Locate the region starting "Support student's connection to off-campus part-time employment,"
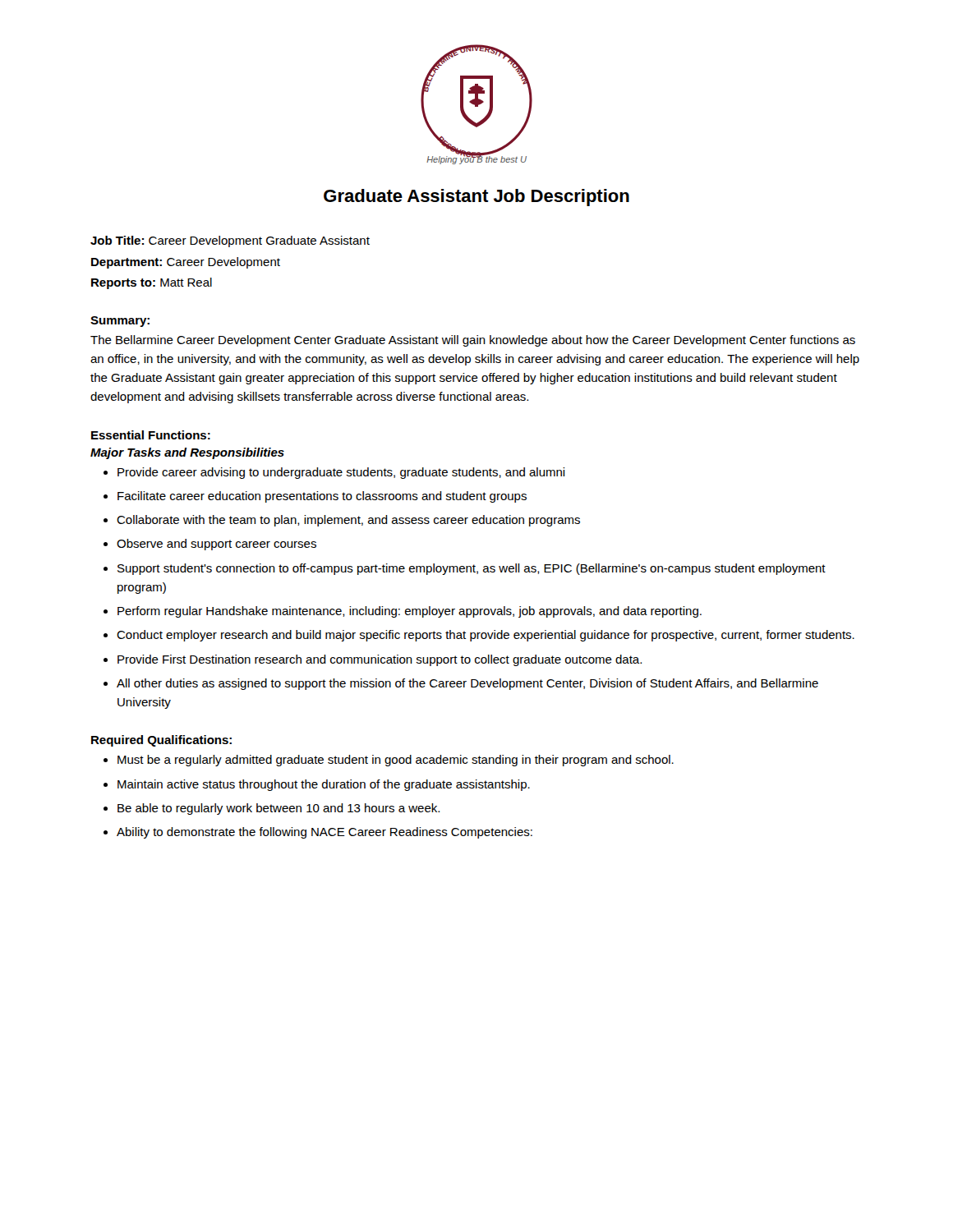953x1232 pixels. click(x=476, y=577)
